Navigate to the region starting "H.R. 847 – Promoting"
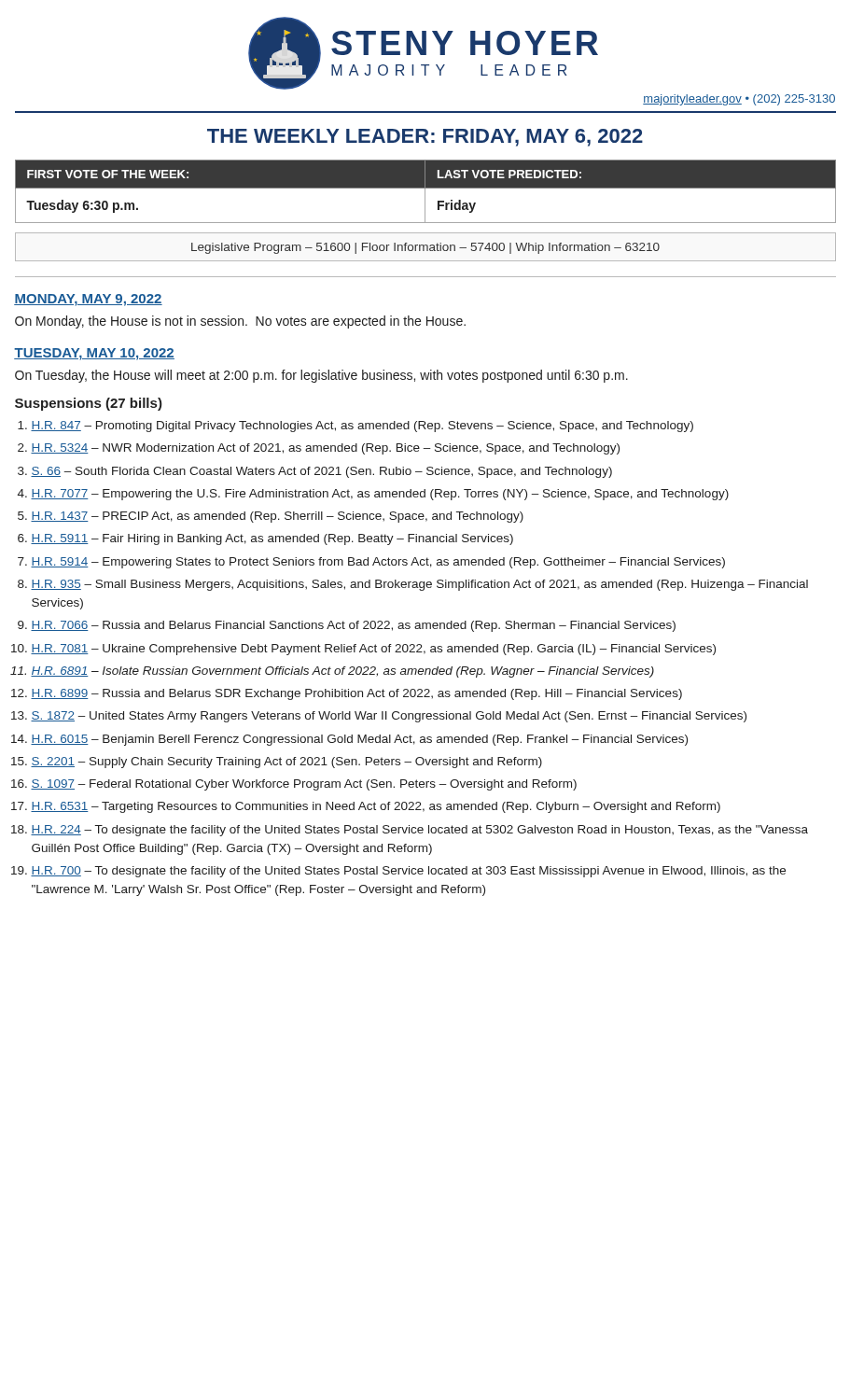 tap(363, 425)
